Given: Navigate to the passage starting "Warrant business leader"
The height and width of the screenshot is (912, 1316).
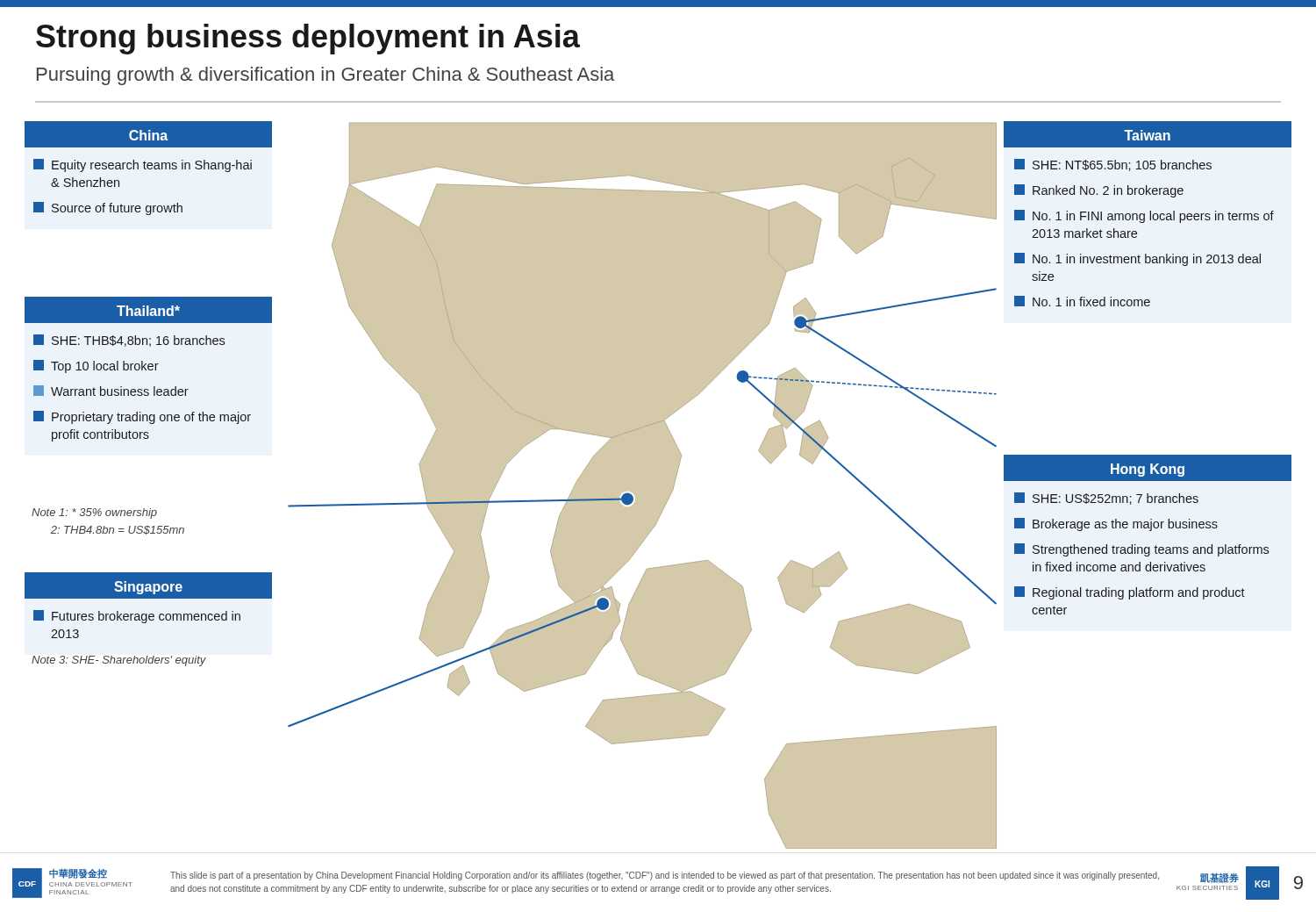Looking at the screenshot, I should click(111, 391).
